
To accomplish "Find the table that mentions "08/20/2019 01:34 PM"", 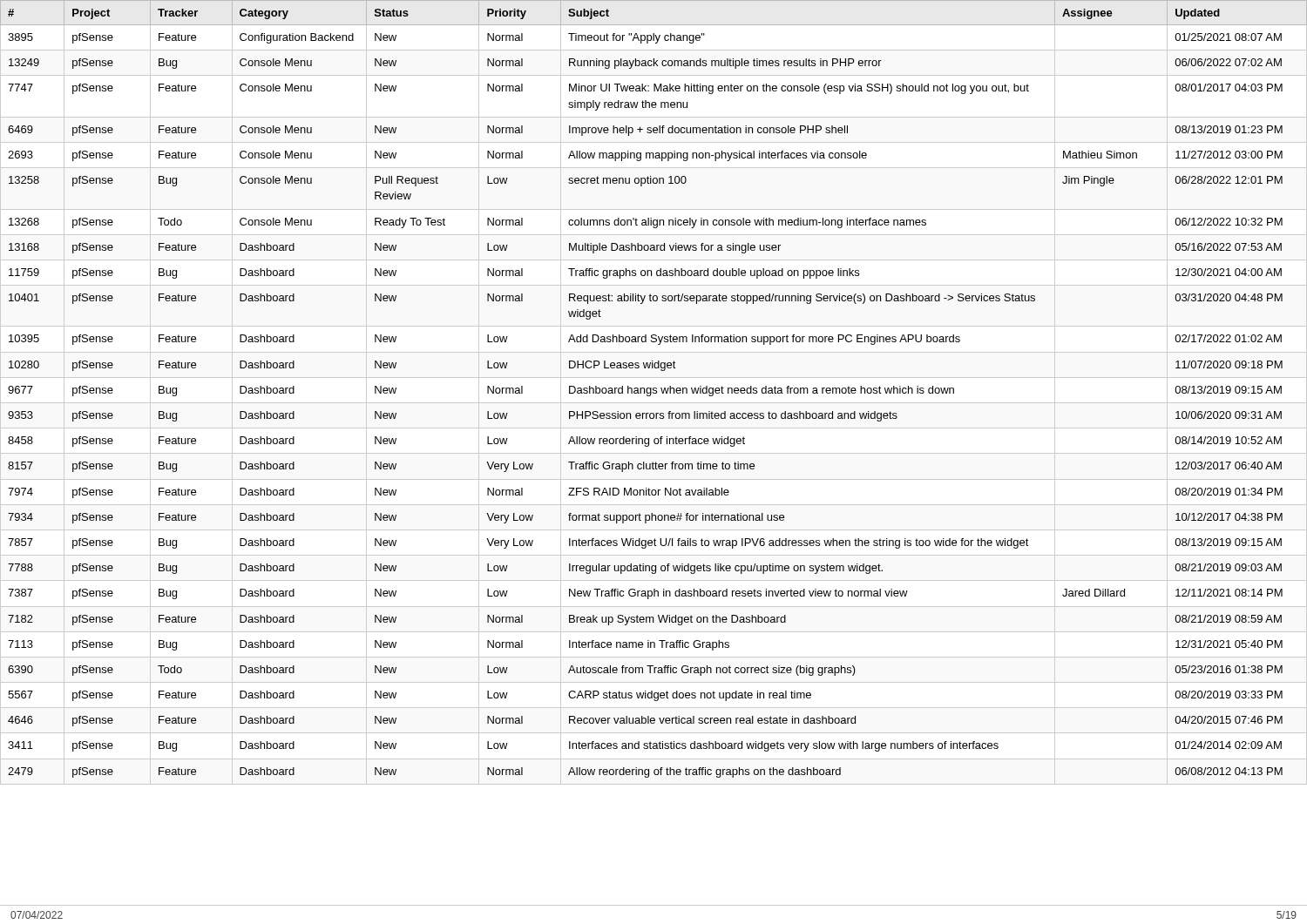I will [x=654, y=452].
